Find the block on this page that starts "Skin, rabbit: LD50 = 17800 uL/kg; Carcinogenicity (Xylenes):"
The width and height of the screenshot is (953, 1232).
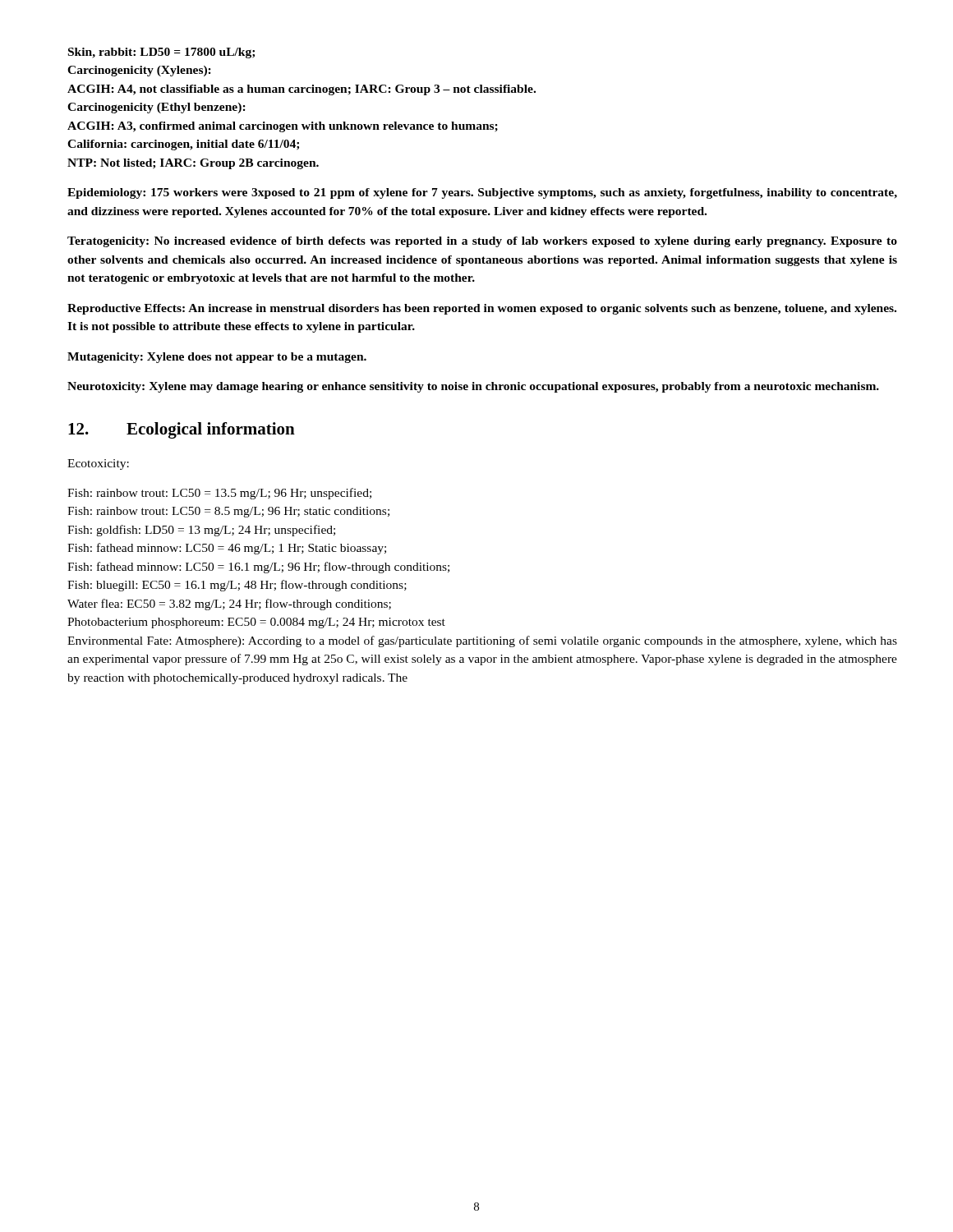(x=161, y=53)
